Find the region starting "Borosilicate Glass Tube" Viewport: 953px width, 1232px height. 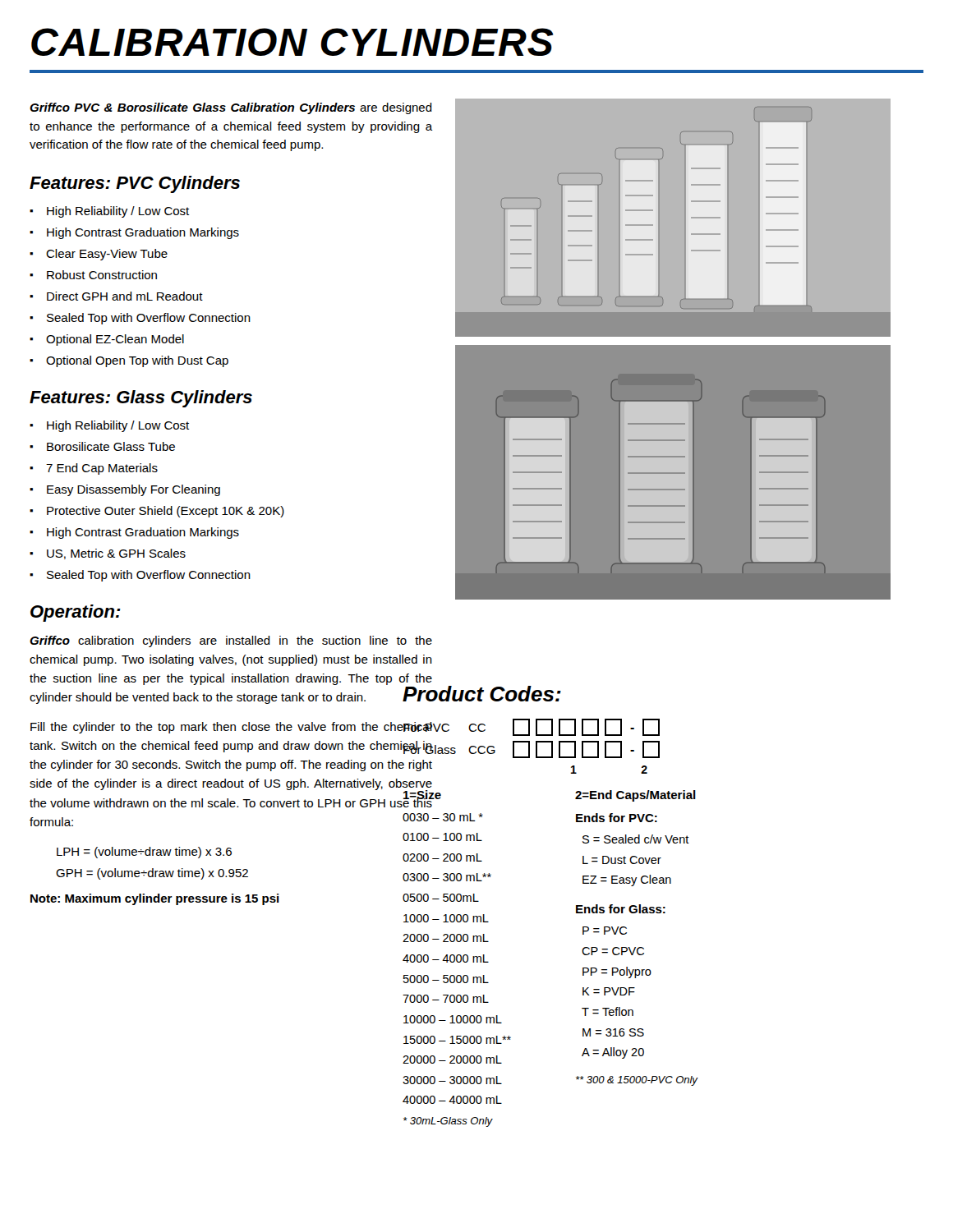[x=111, y=446]
